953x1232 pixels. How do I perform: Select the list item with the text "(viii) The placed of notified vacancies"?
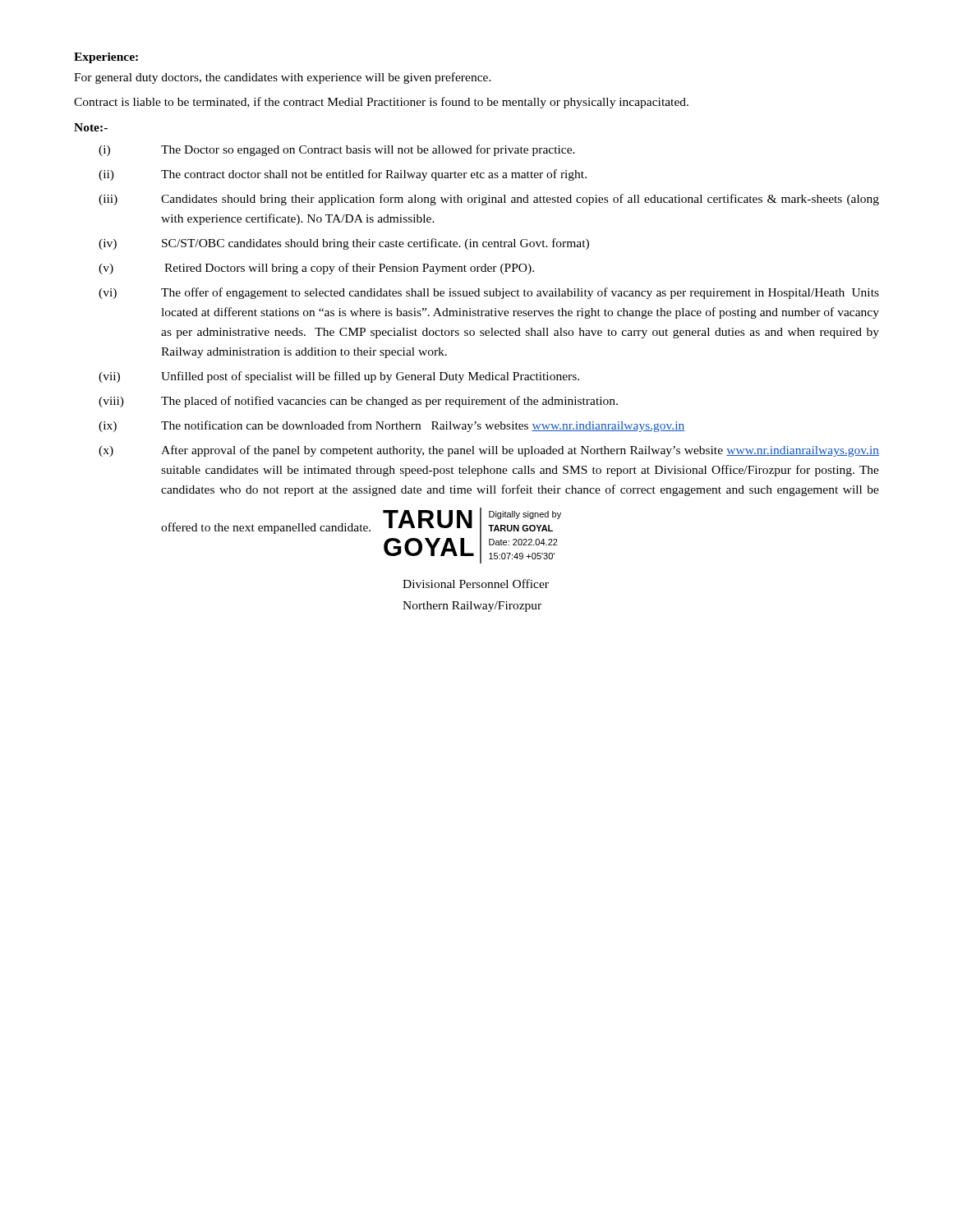pyautogui.click(x=476, y=401)
